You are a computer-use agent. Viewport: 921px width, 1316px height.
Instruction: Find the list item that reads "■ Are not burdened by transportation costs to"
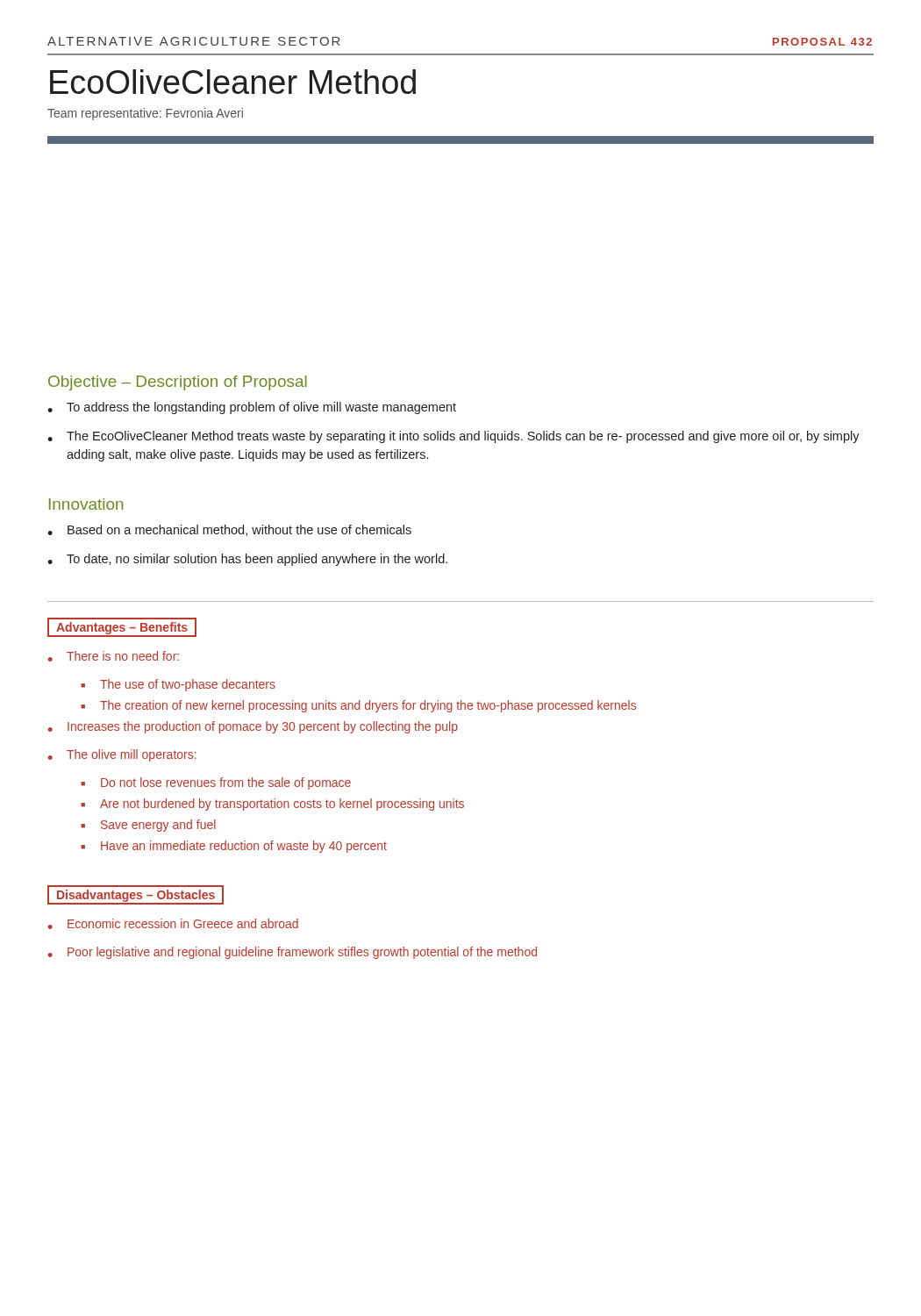coord(272,805)
